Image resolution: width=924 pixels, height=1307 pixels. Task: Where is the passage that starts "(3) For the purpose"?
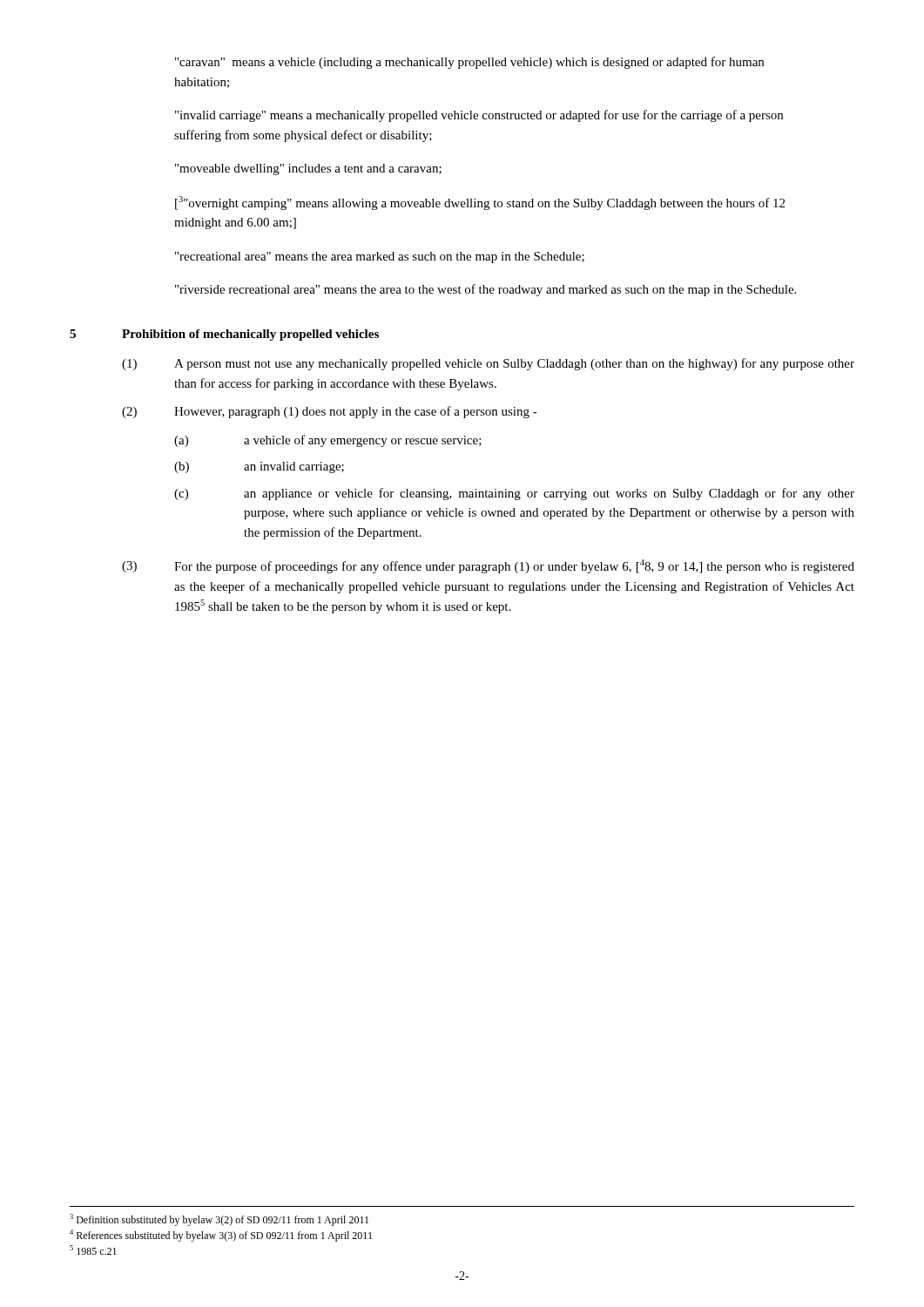coord(488,586)
